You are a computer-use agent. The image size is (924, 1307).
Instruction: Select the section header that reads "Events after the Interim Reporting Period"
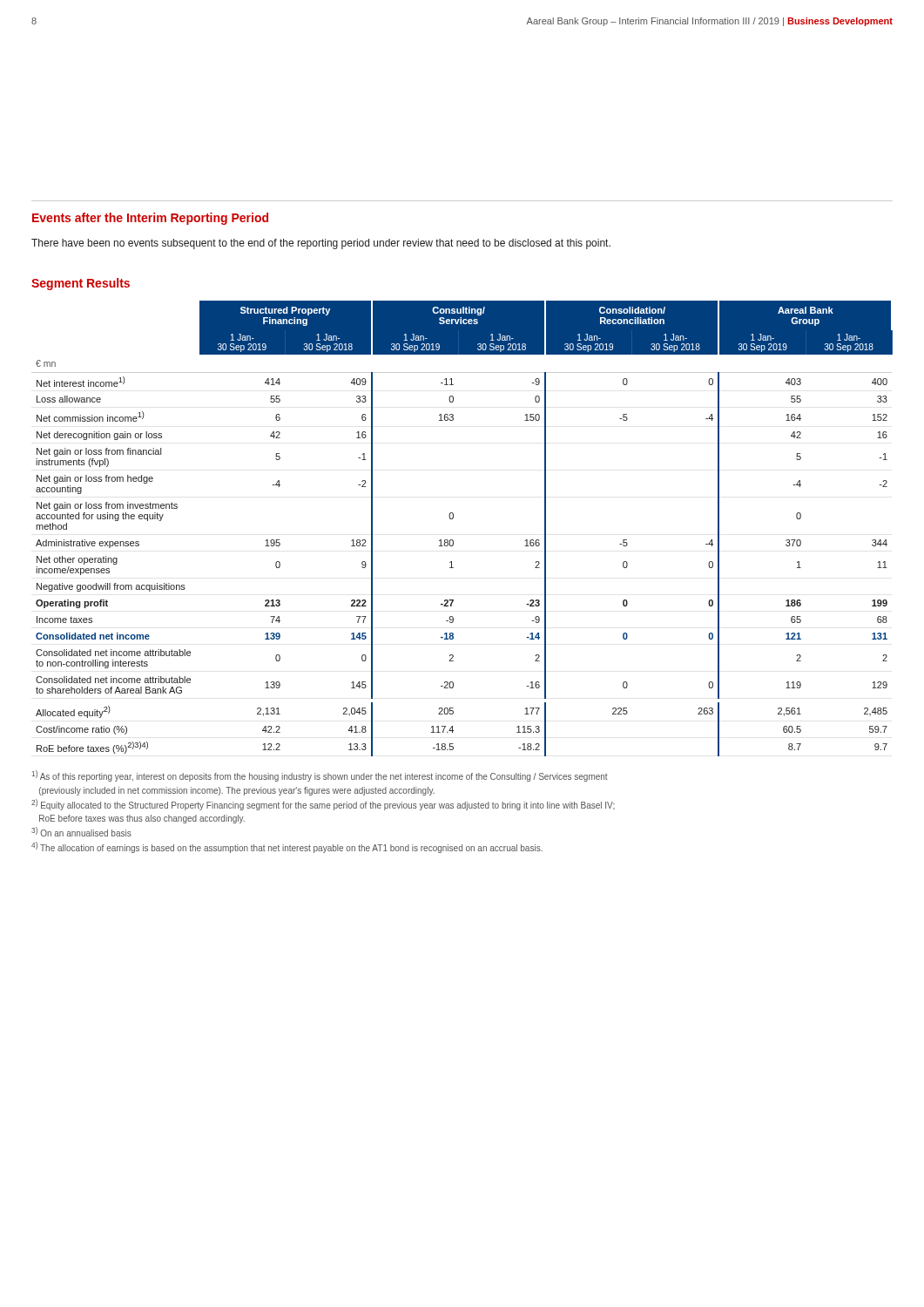coord(150,218)
